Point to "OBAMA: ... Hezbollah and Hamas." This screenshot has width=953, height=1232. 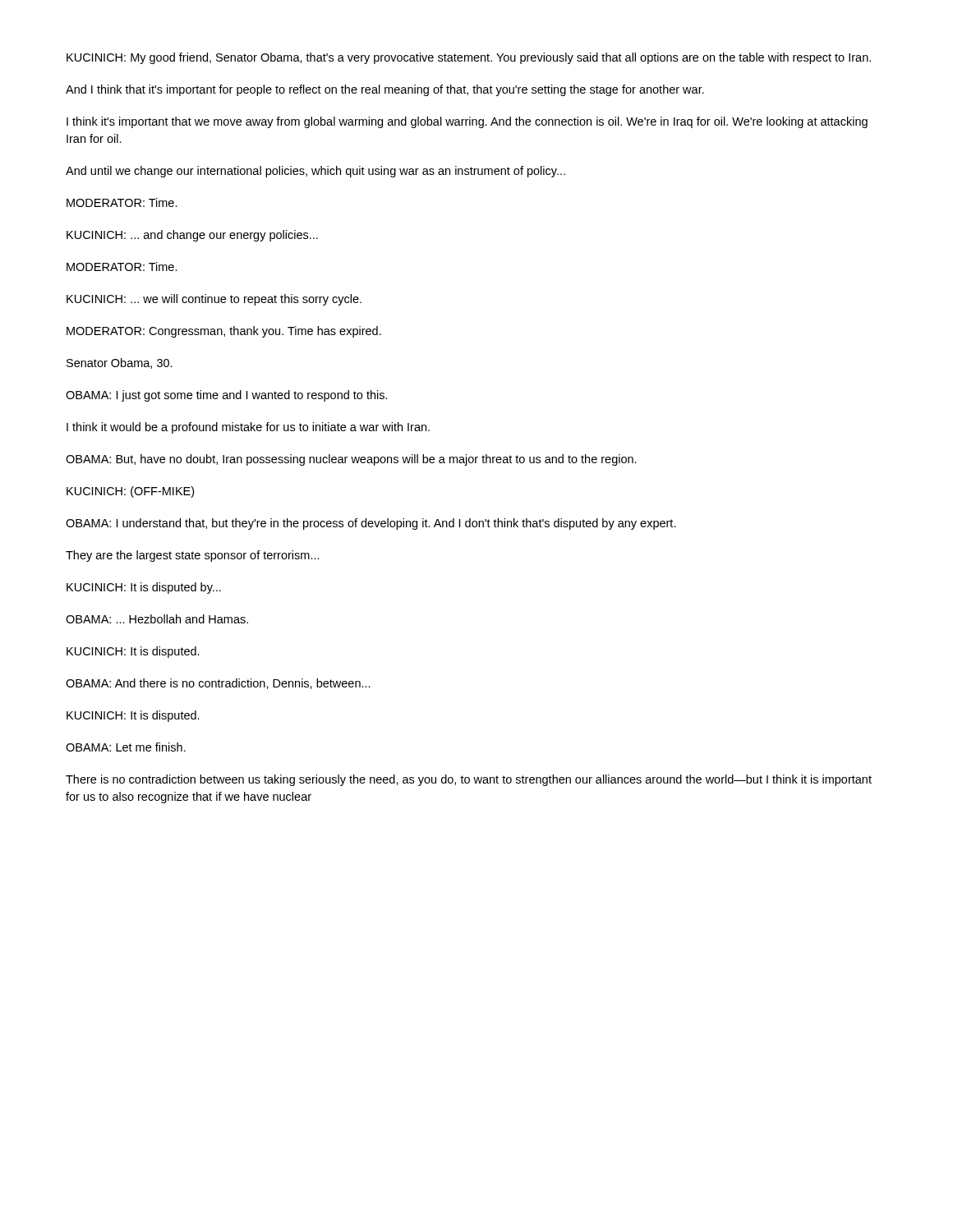coord(157,620)
